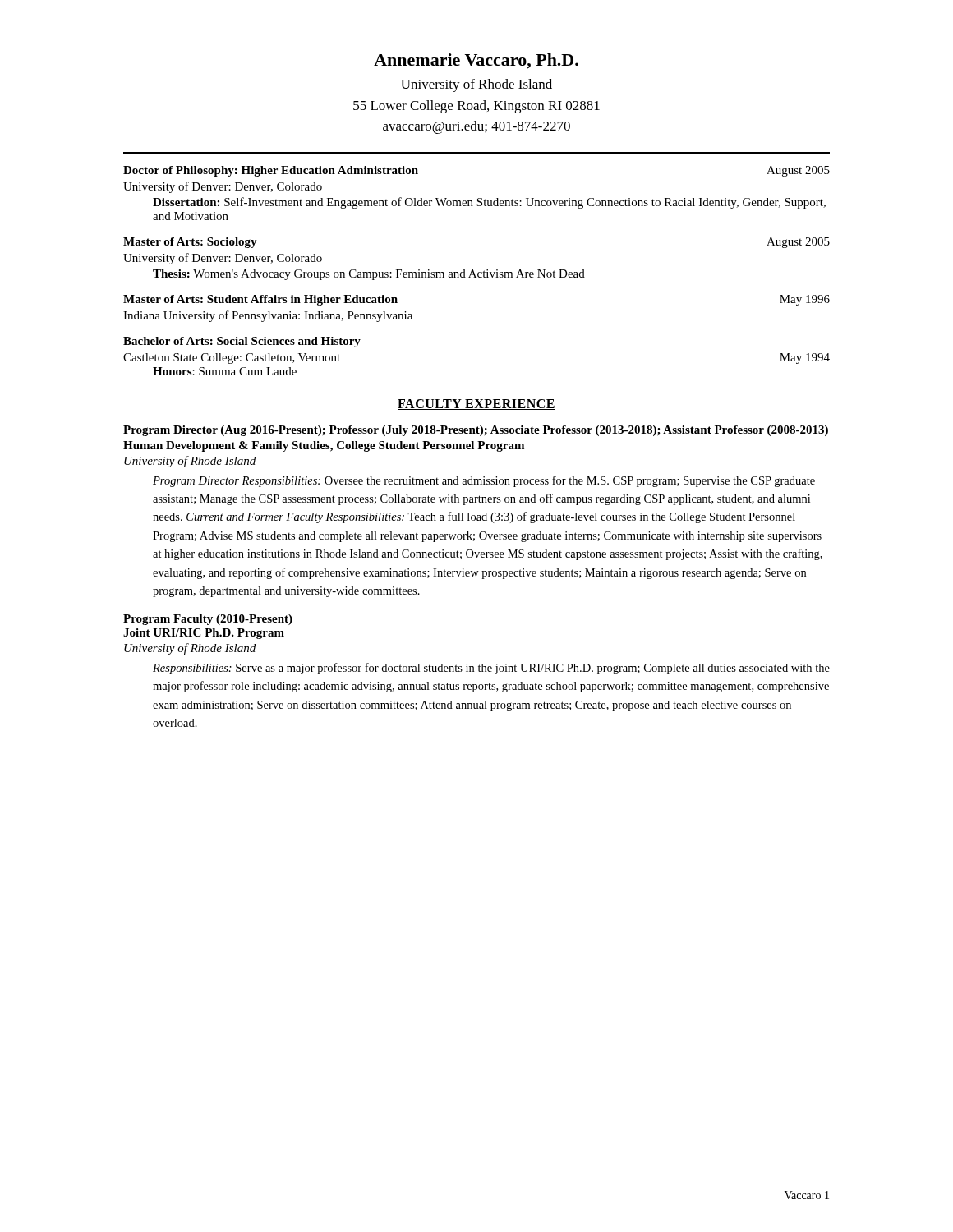This screenshot has width=953, height=1232.
Task: Click on the section header containing "Bachelor of Arts:"
Action: pos(242,342)
